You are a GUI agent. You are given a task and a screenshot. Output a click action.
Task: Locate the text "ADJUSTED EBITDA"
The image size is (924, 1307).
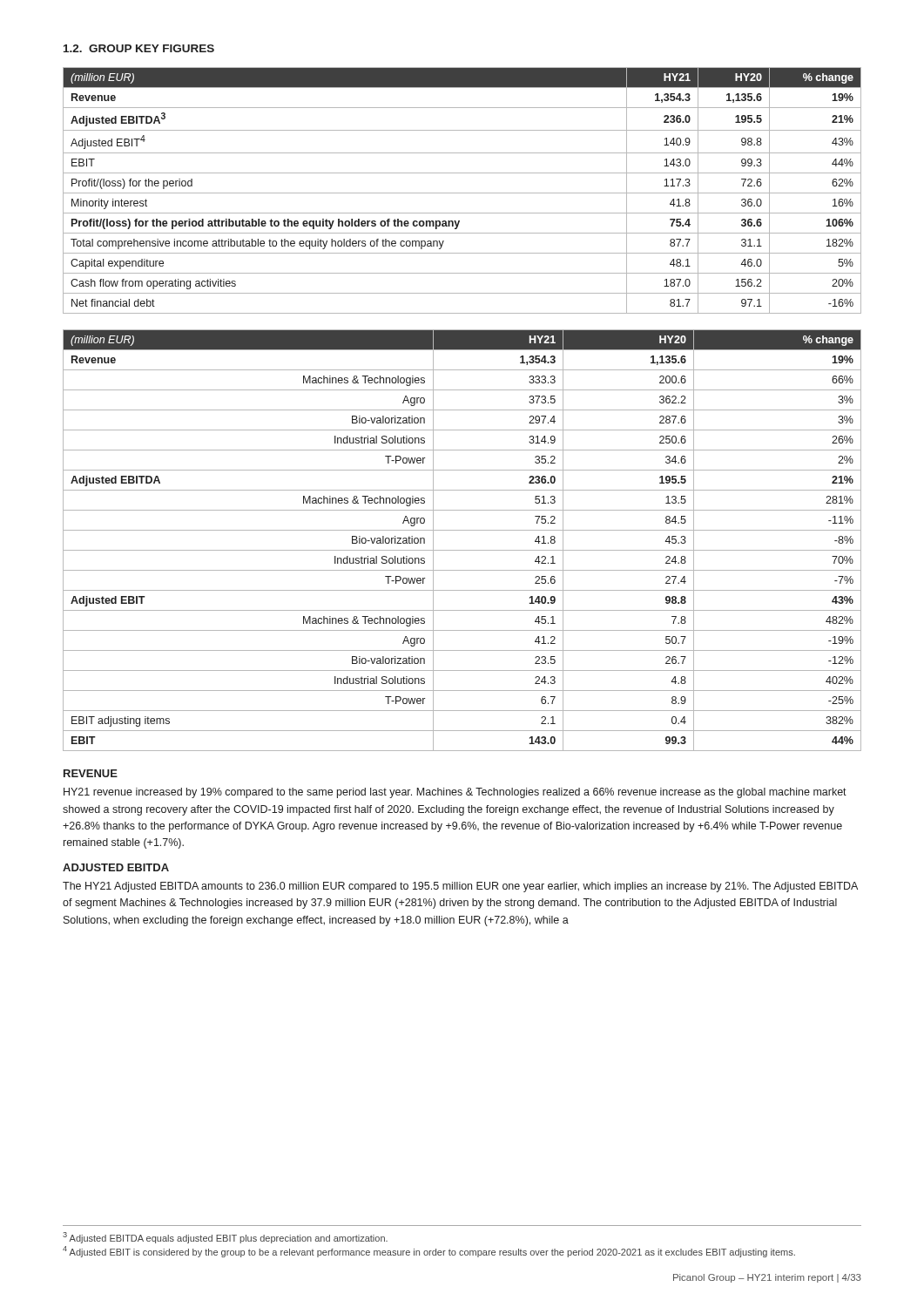click(116, 867)
